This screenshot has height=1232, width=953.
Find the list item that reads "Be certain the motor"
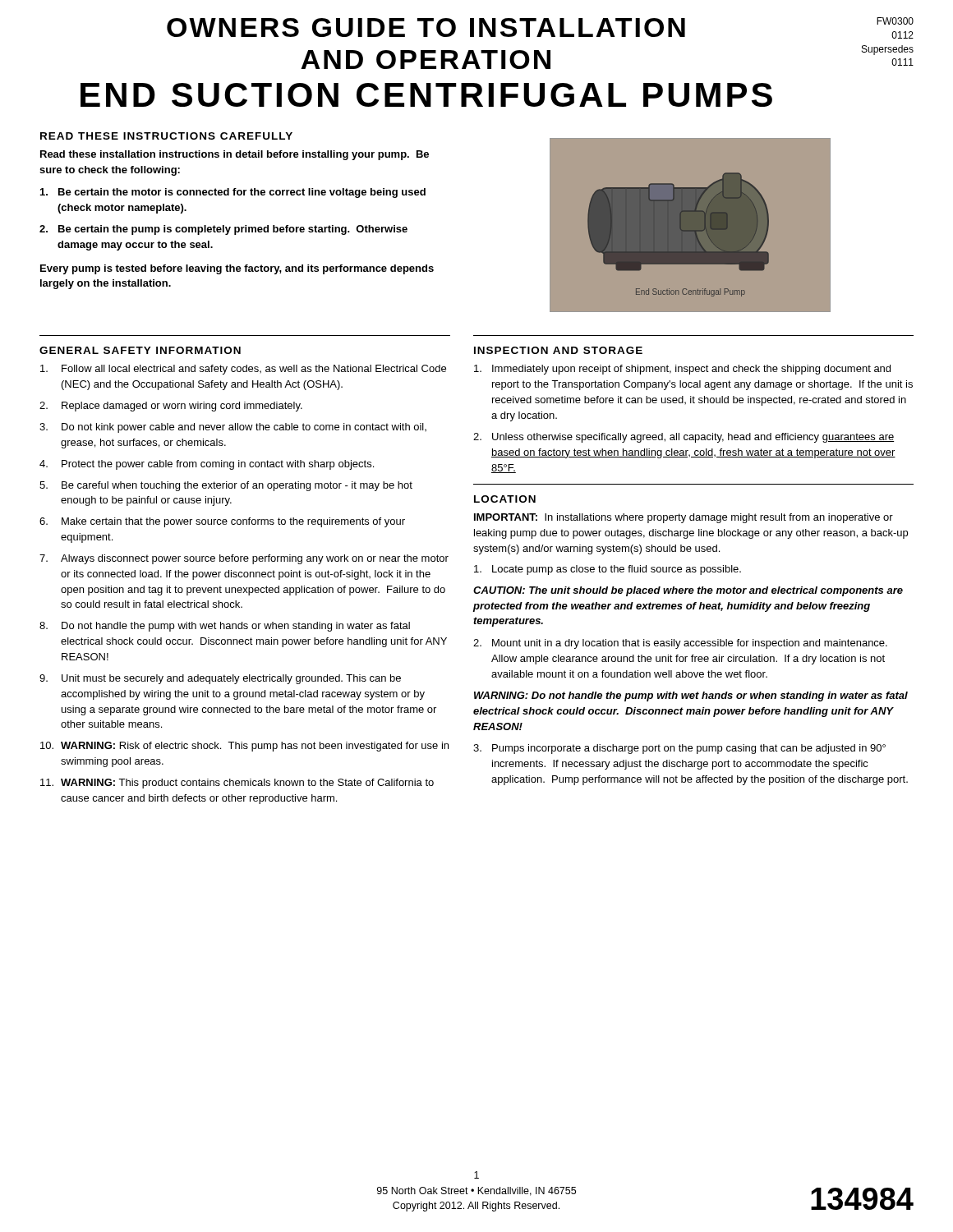[x=245, y=200]
